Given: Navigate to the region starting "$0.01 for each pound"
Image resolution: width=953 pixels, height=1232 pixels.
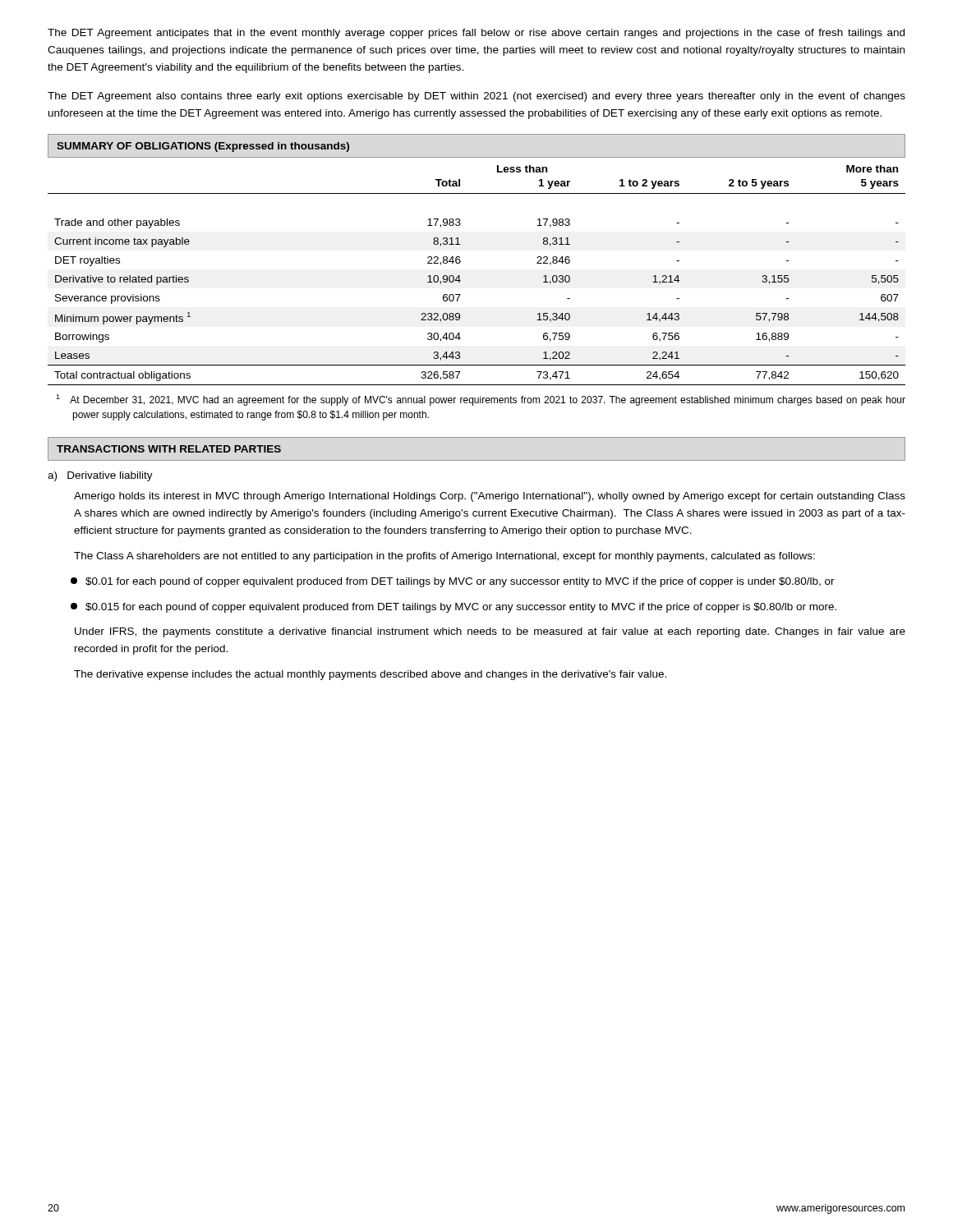Looking at the screenshot, I should pos(452,581).
